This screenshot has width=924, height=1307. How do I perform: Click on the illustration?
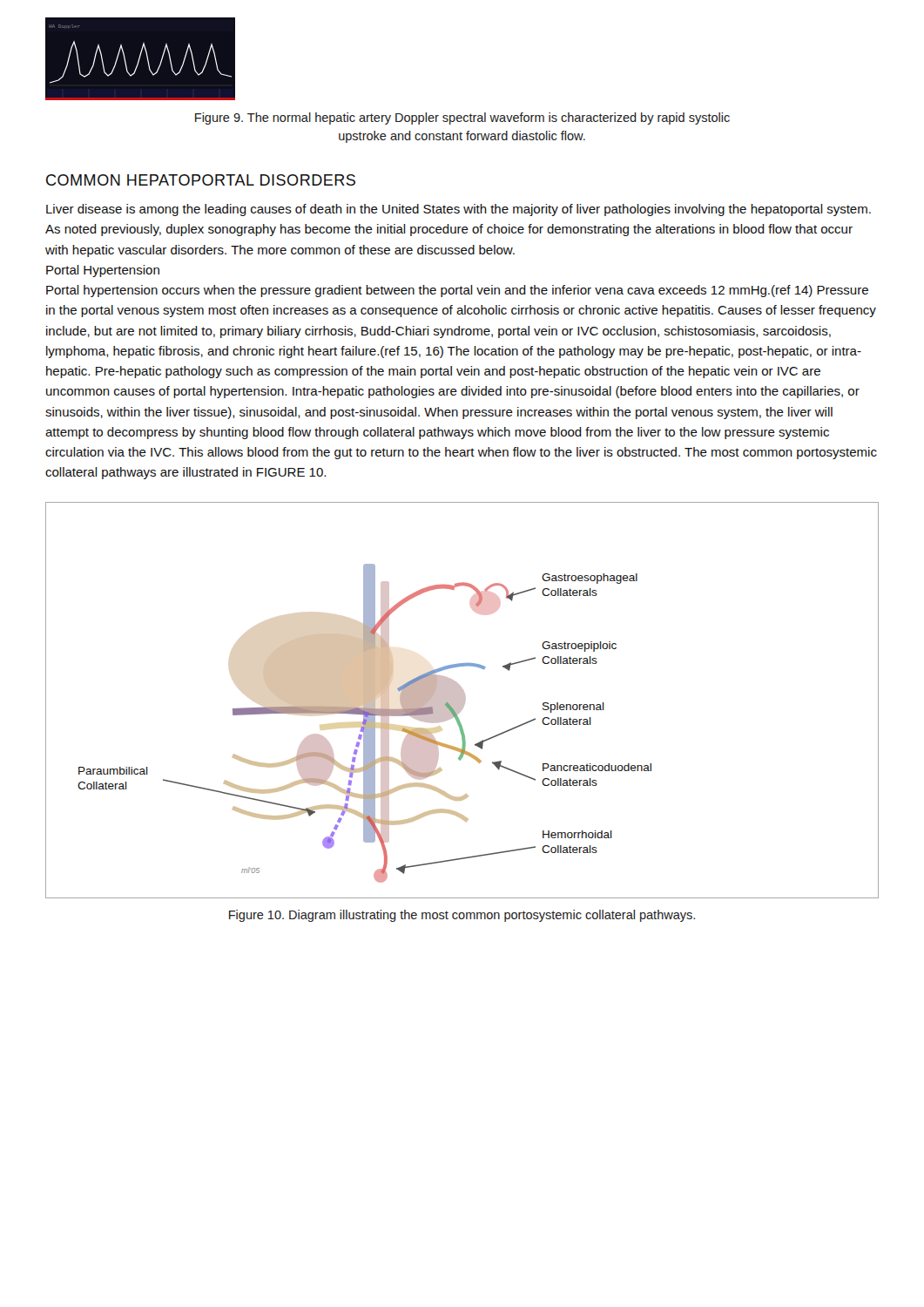pyautogui.click(x=462, y=700)
